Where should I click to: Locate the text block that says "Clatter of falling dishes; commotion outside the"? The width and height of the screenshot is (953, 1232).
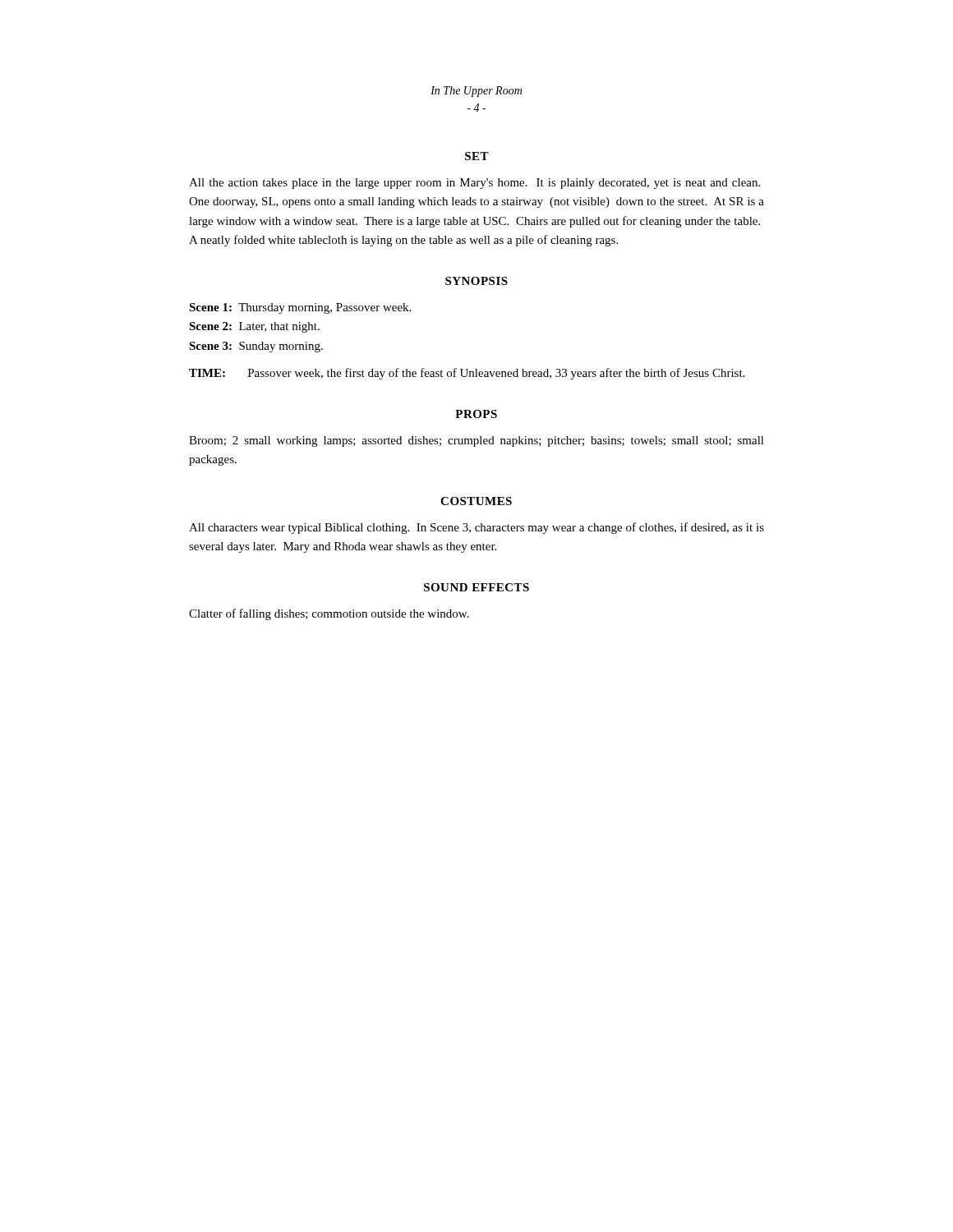[329, 614]
